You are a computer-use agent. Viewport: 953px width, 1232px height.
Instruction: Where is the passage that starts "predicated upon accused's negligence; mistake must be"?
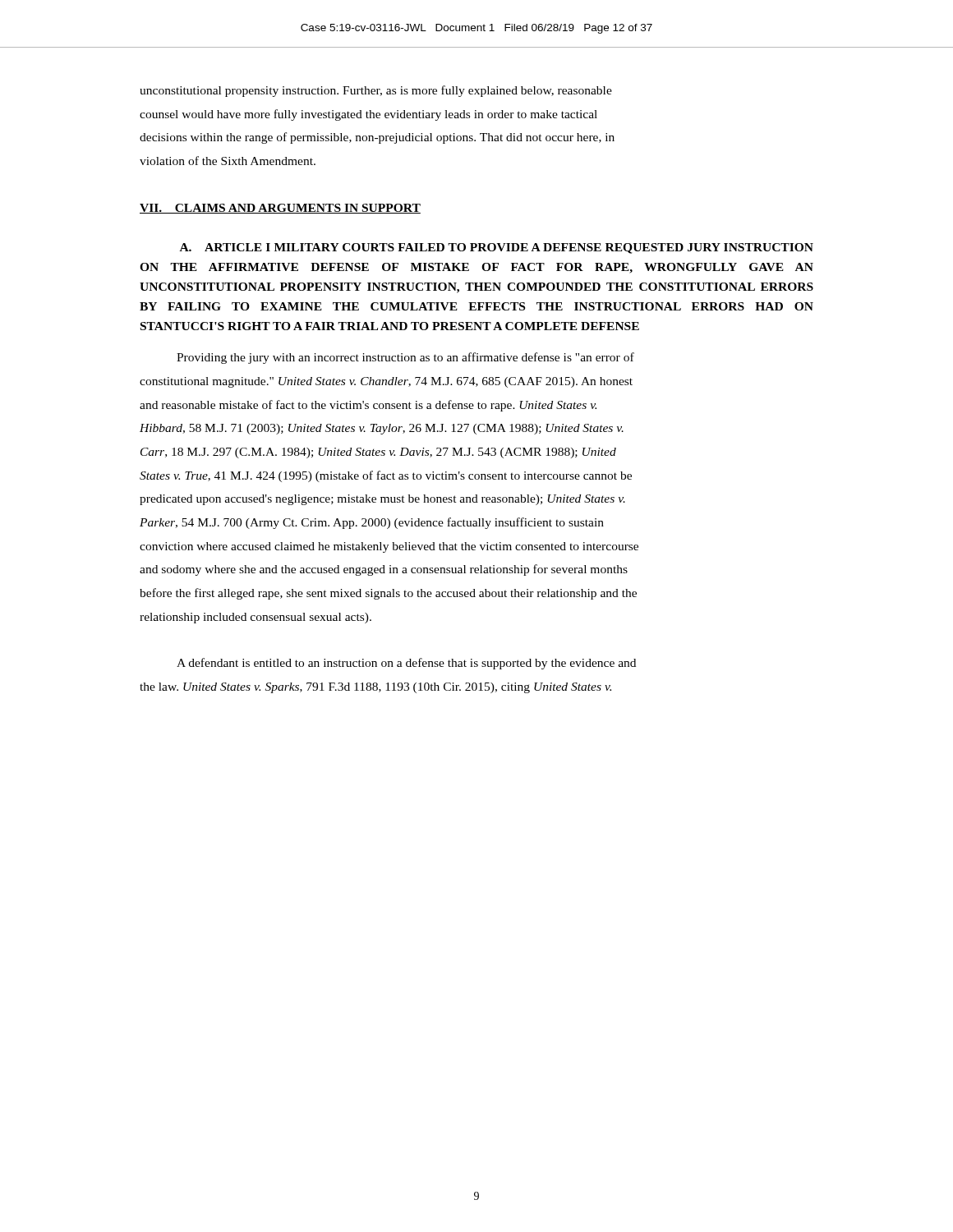(383, 499)
